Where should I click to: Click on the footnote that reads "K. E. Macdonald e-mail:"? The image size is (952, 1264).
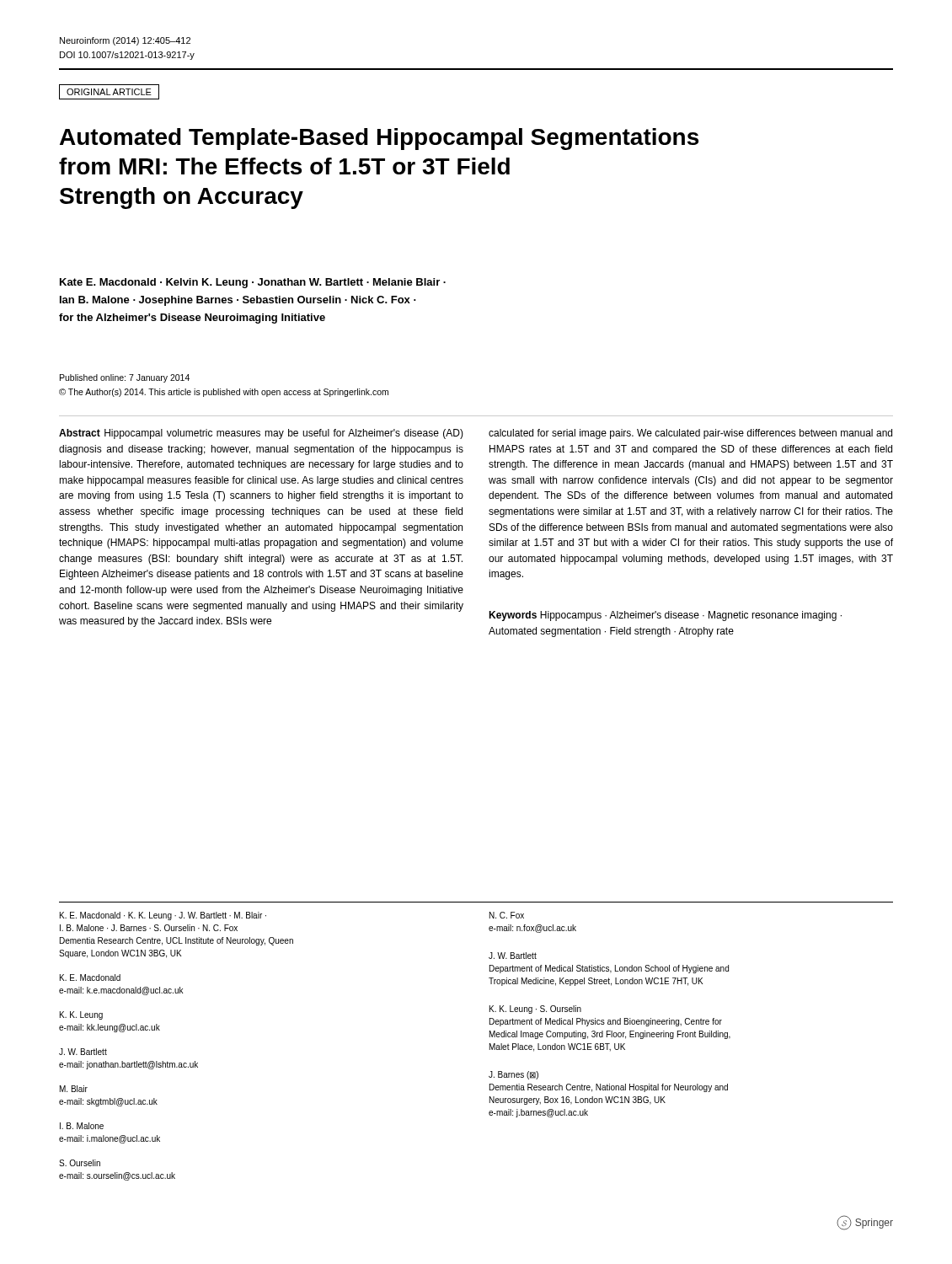[90, 977]
